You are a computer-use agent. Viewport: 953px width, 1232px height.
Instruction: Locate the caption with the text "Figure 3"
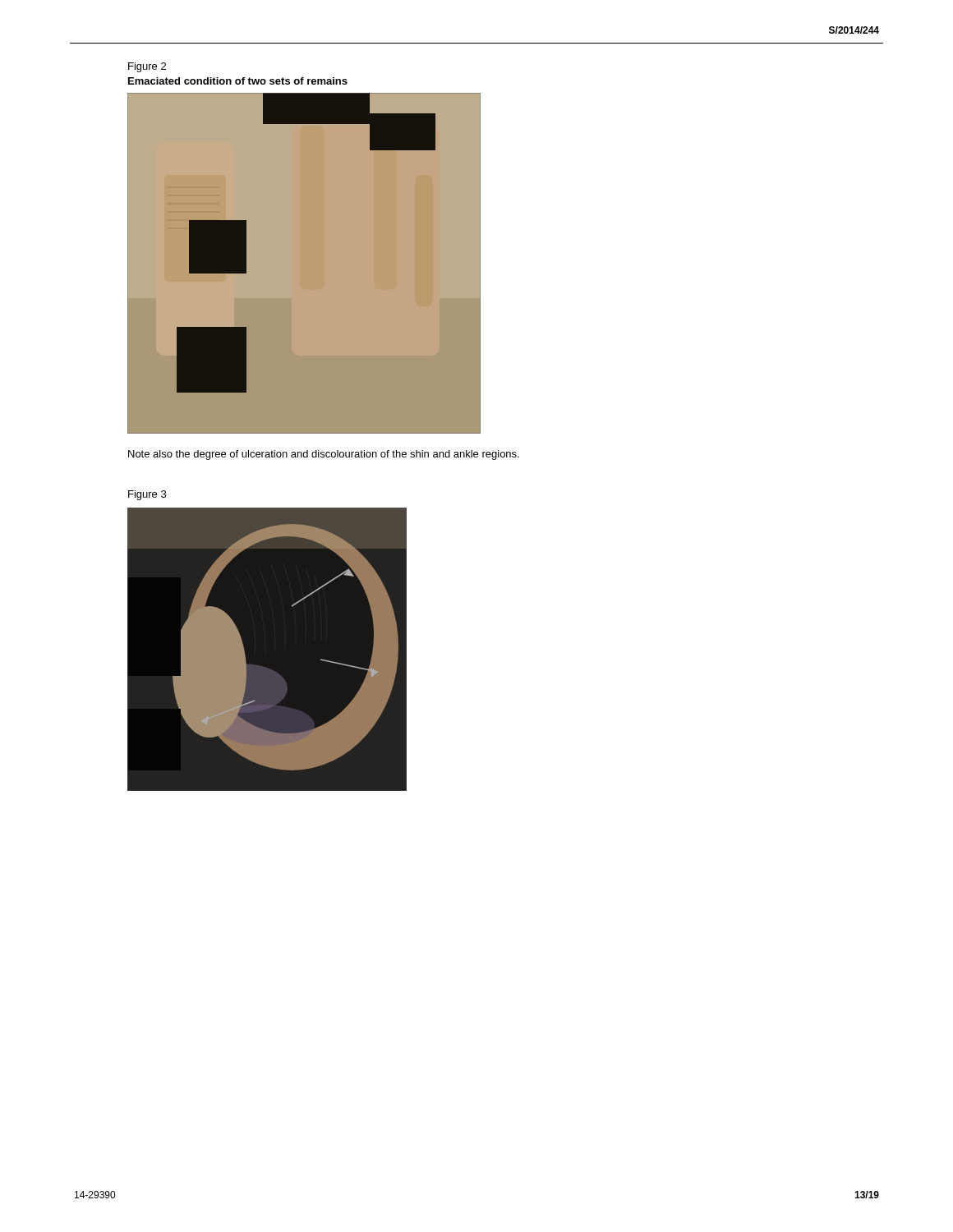click(x=147, y=494)
